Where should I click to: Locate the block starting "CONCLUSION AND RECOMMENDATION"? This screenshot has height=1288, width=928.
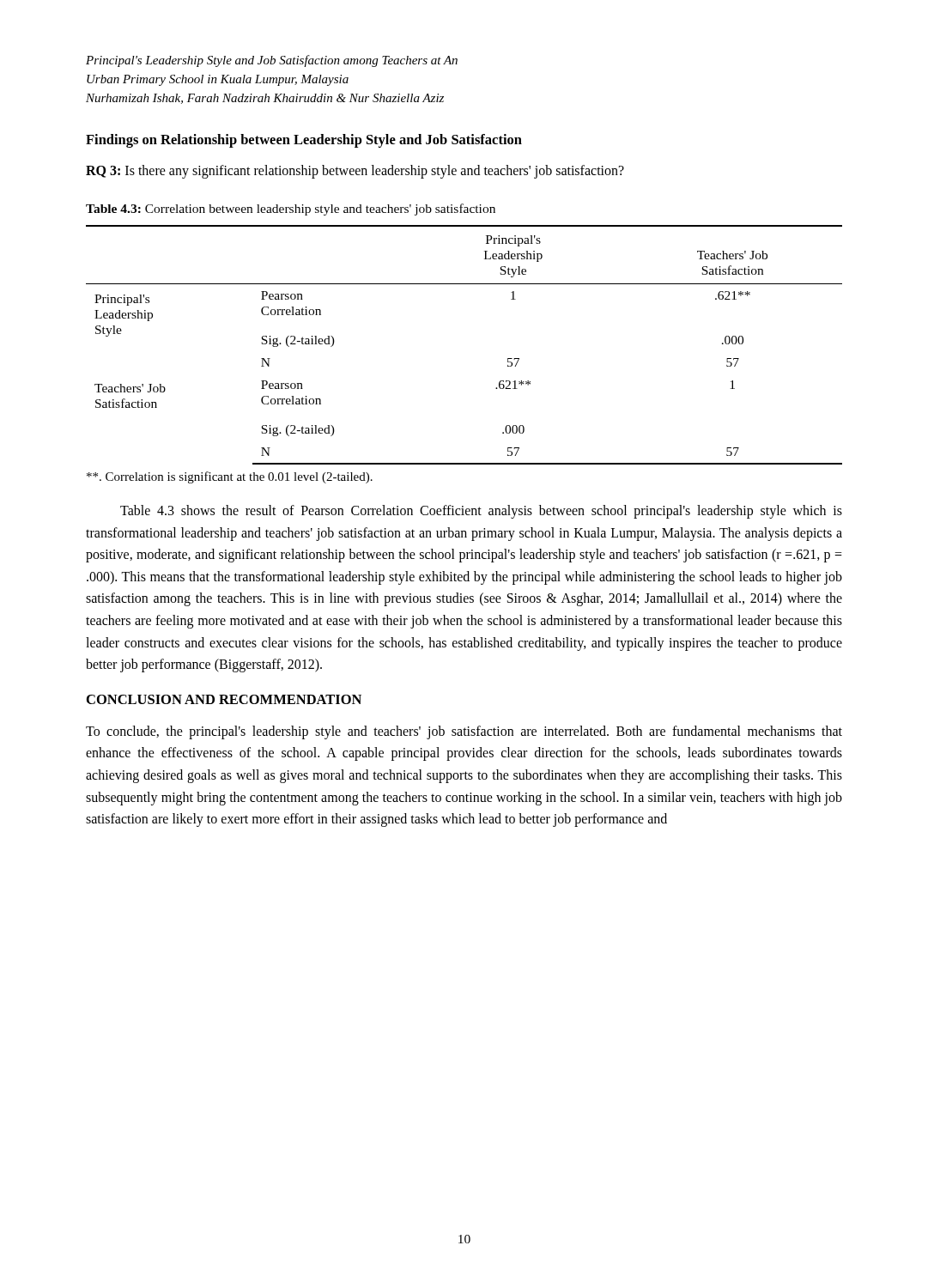point(224,699)
